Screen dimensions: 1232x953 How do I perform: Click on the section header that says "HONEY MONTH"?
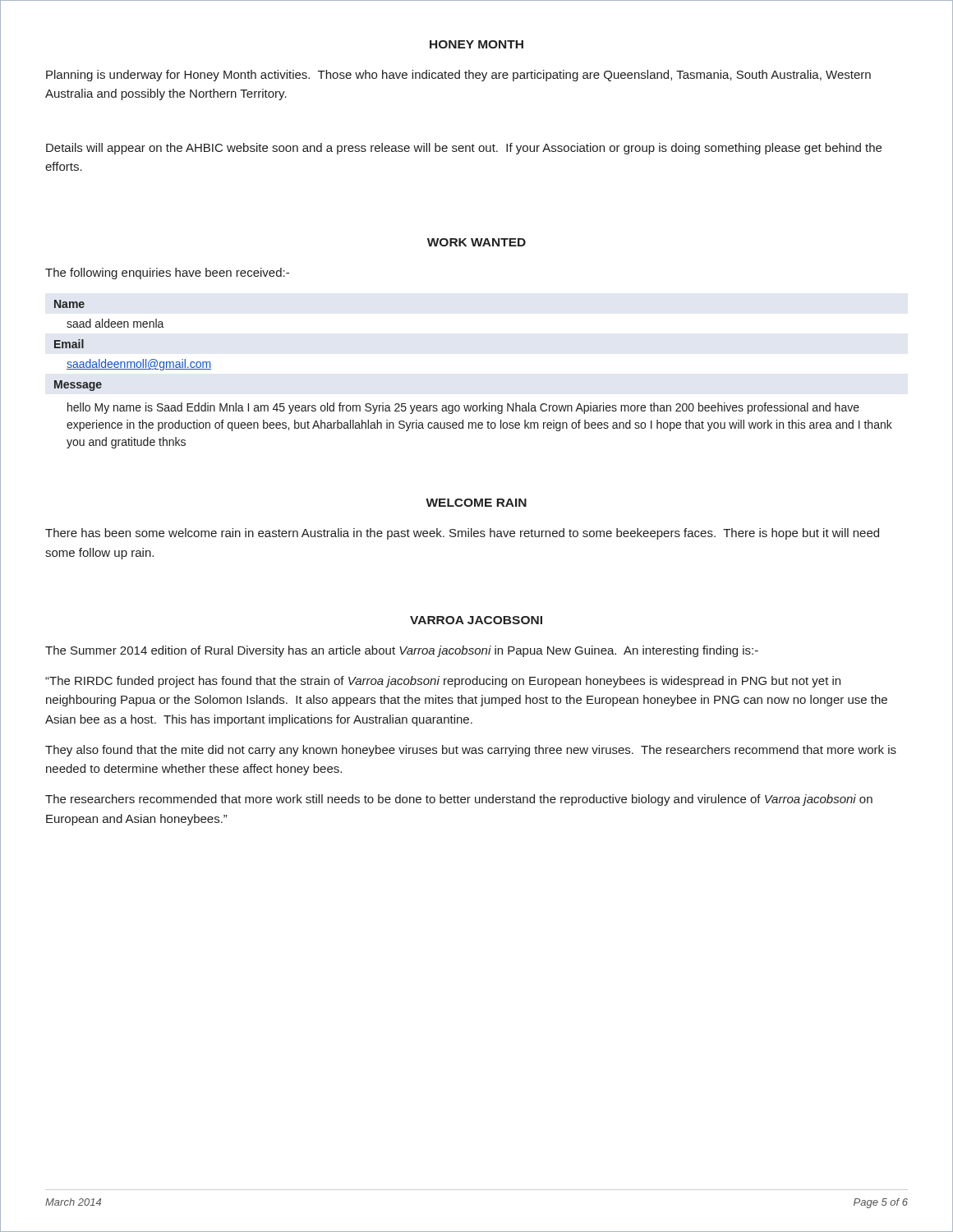click(x=476, y=44)
